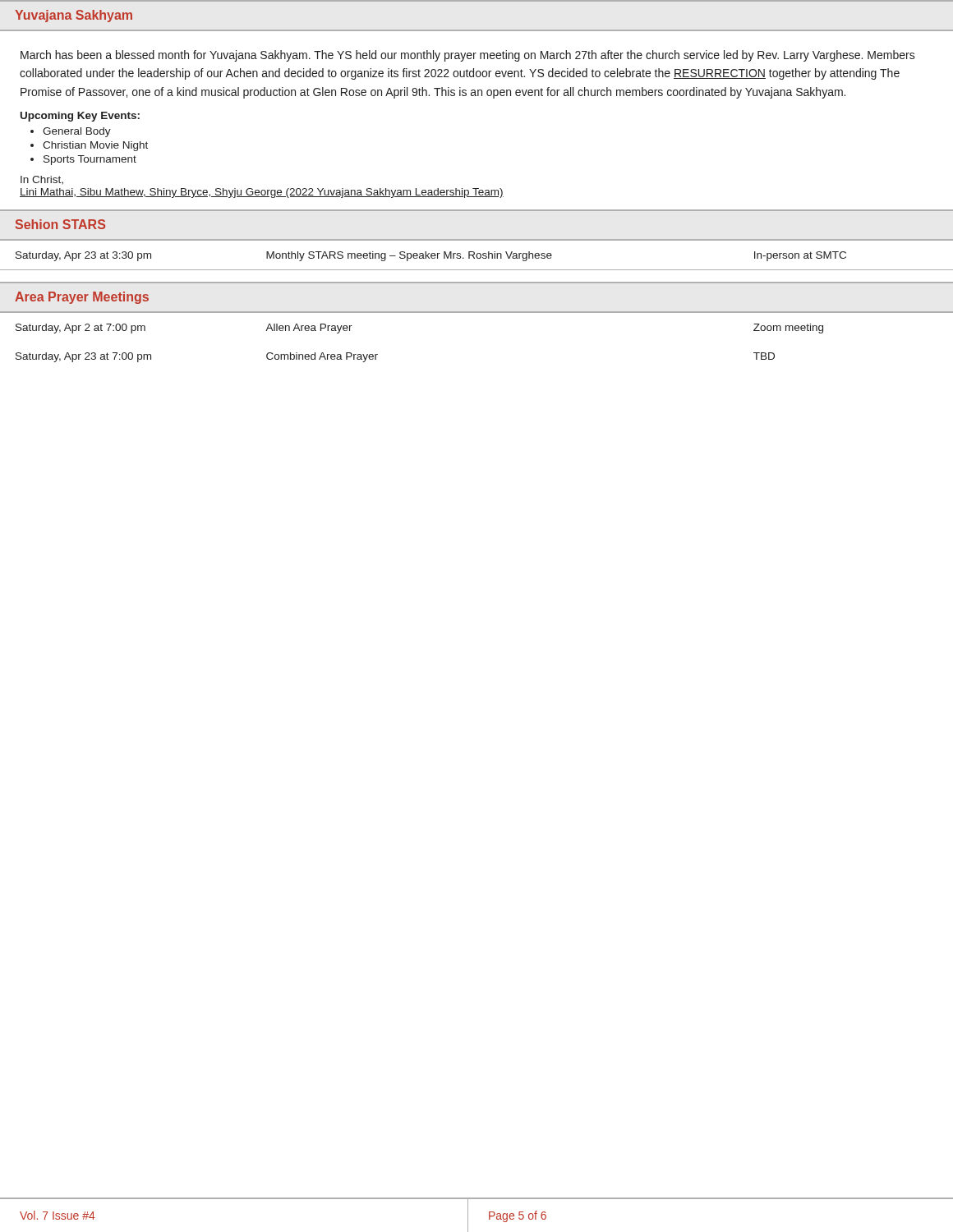The image size is (953, 1232).
Task: Find the block starting "Sports Tournament"
Action: 89,159
